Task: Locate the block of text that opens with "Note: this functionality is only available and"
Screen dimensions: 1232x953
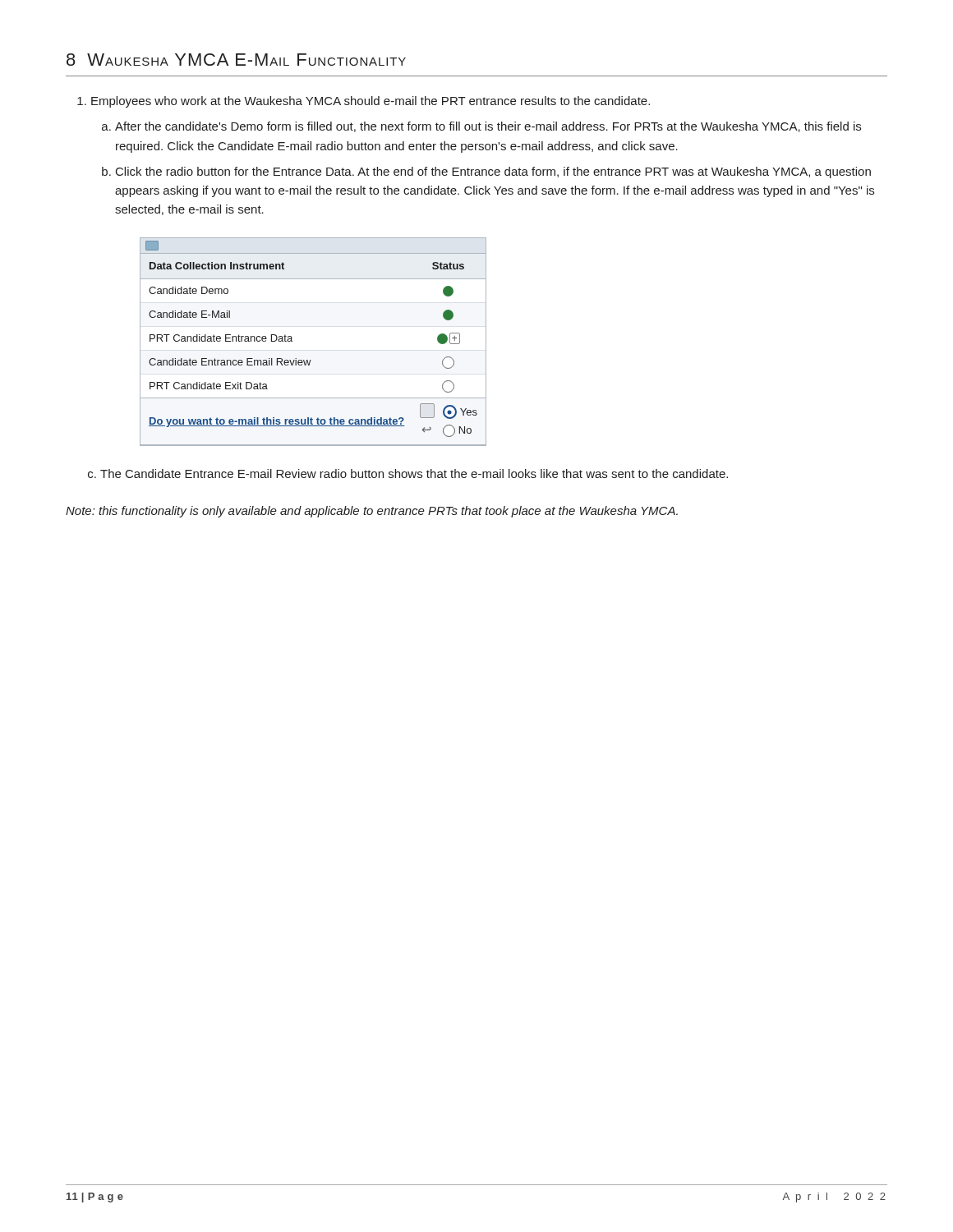Action: click(372, 510)
